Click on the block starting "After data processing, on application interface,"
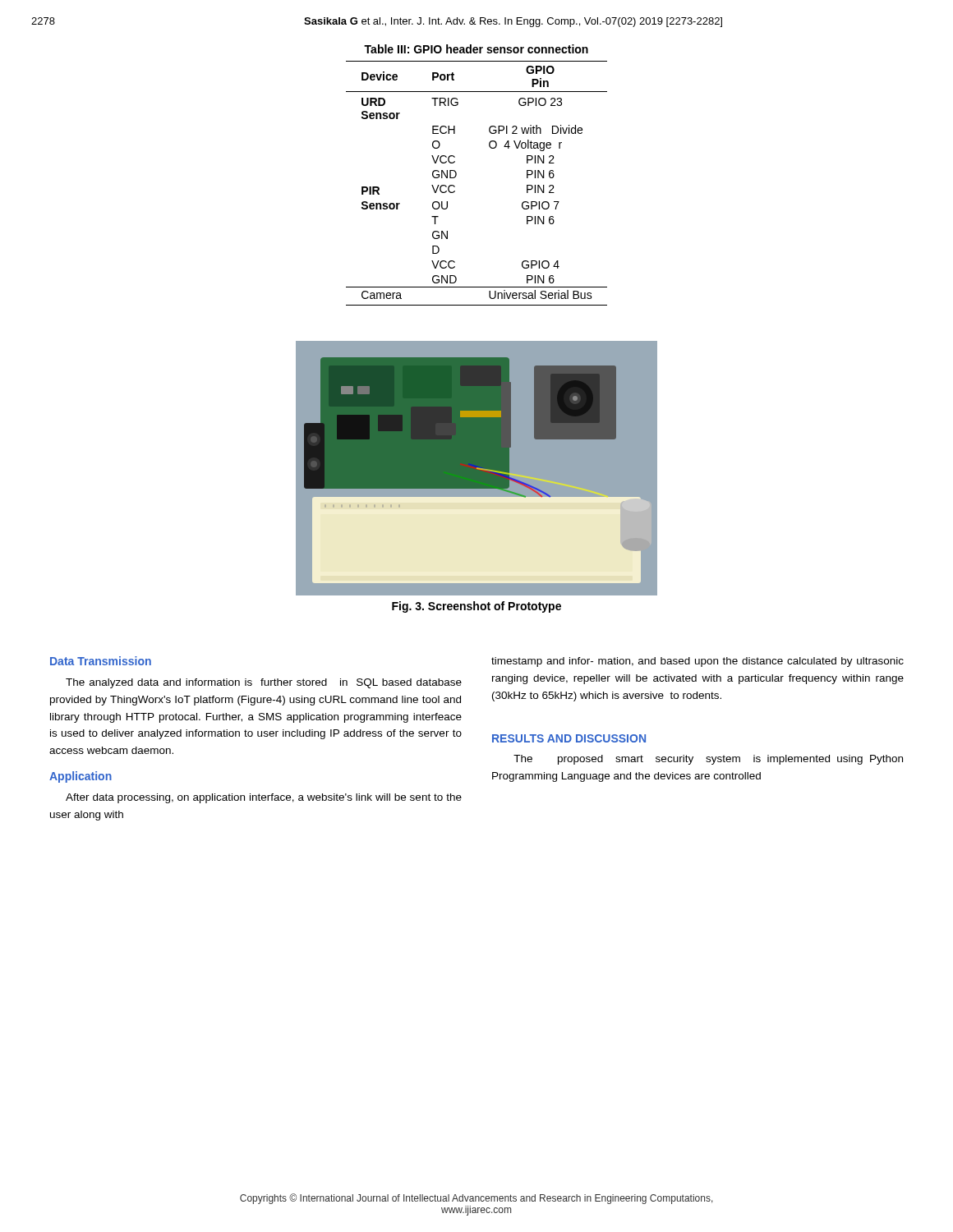 255,807
